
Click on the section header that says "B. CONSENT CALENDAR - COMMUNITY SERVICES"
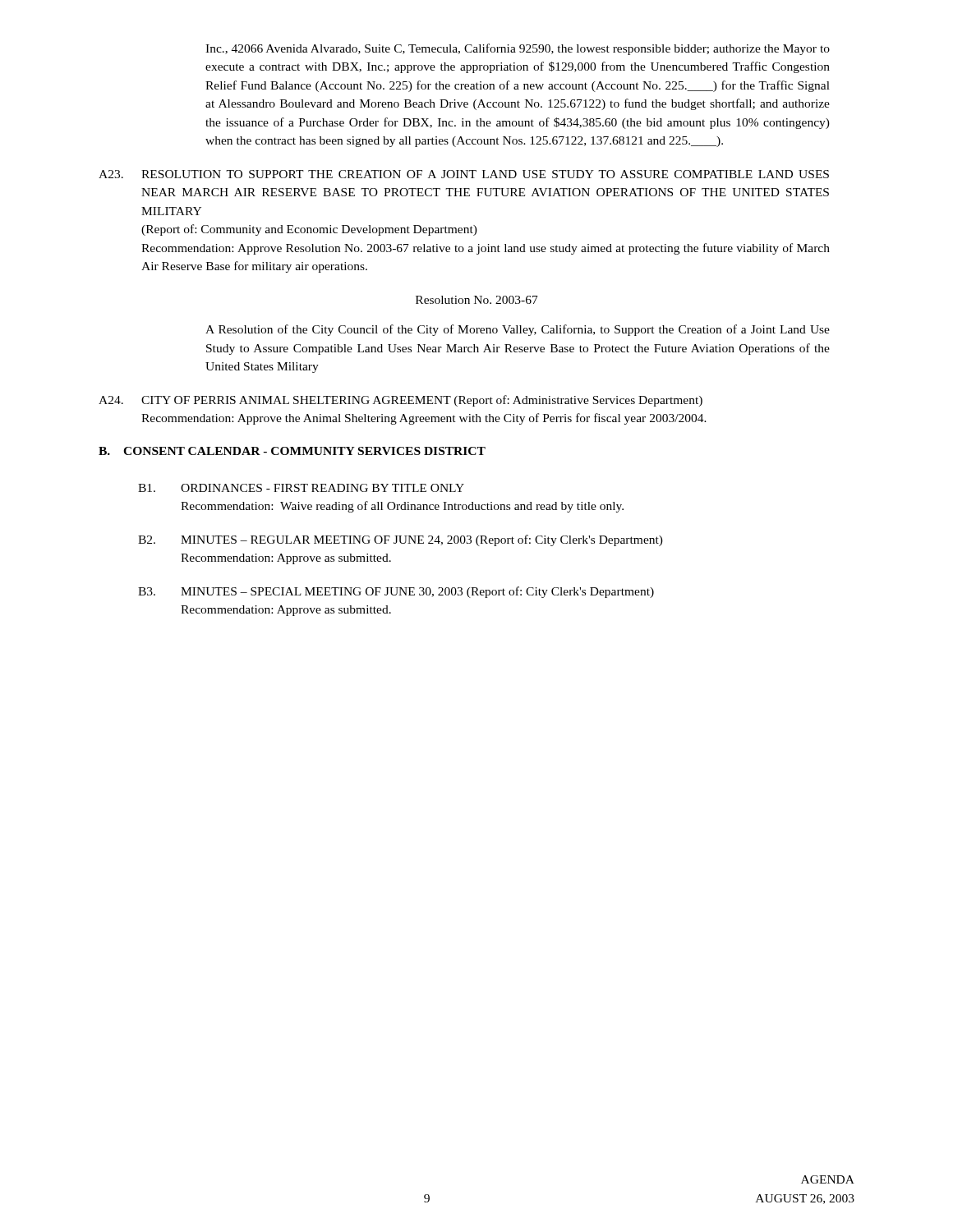coord(476,451)
